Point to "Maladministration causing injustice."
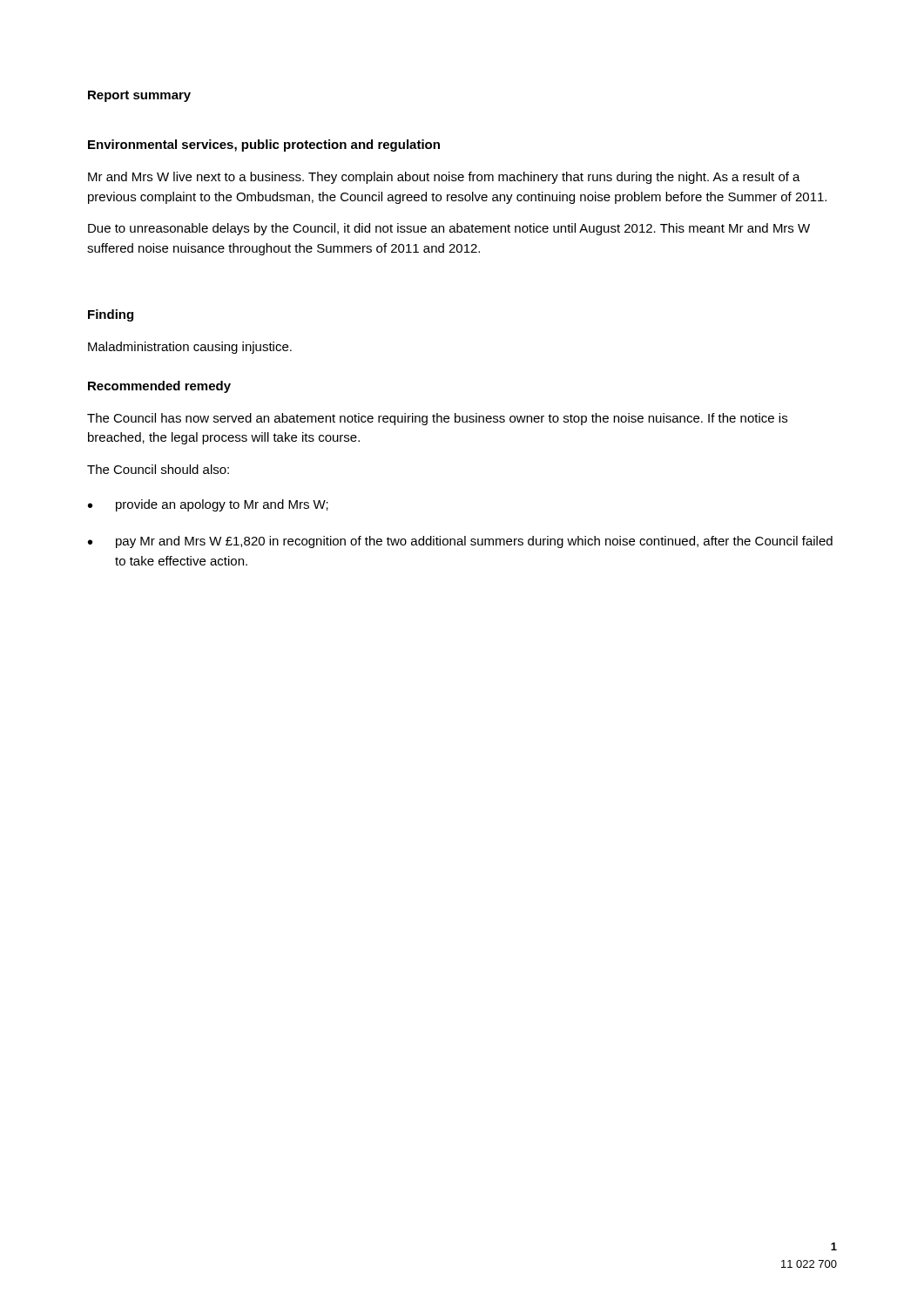The height and width of the screenshot is (1307, 924). tap(190, 346)
